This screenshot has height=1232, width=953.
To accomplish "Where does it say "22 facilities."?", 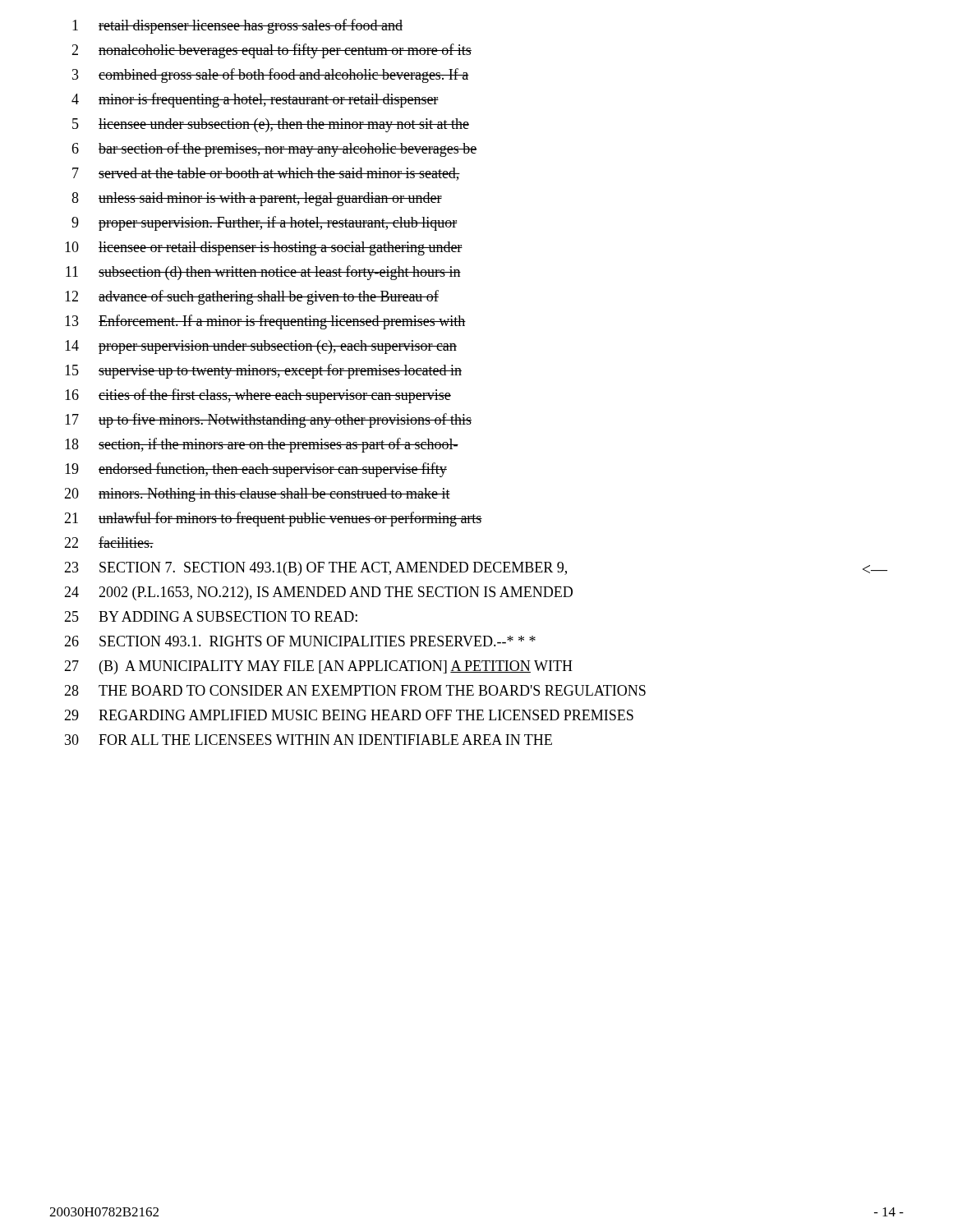I will (109, 542).
